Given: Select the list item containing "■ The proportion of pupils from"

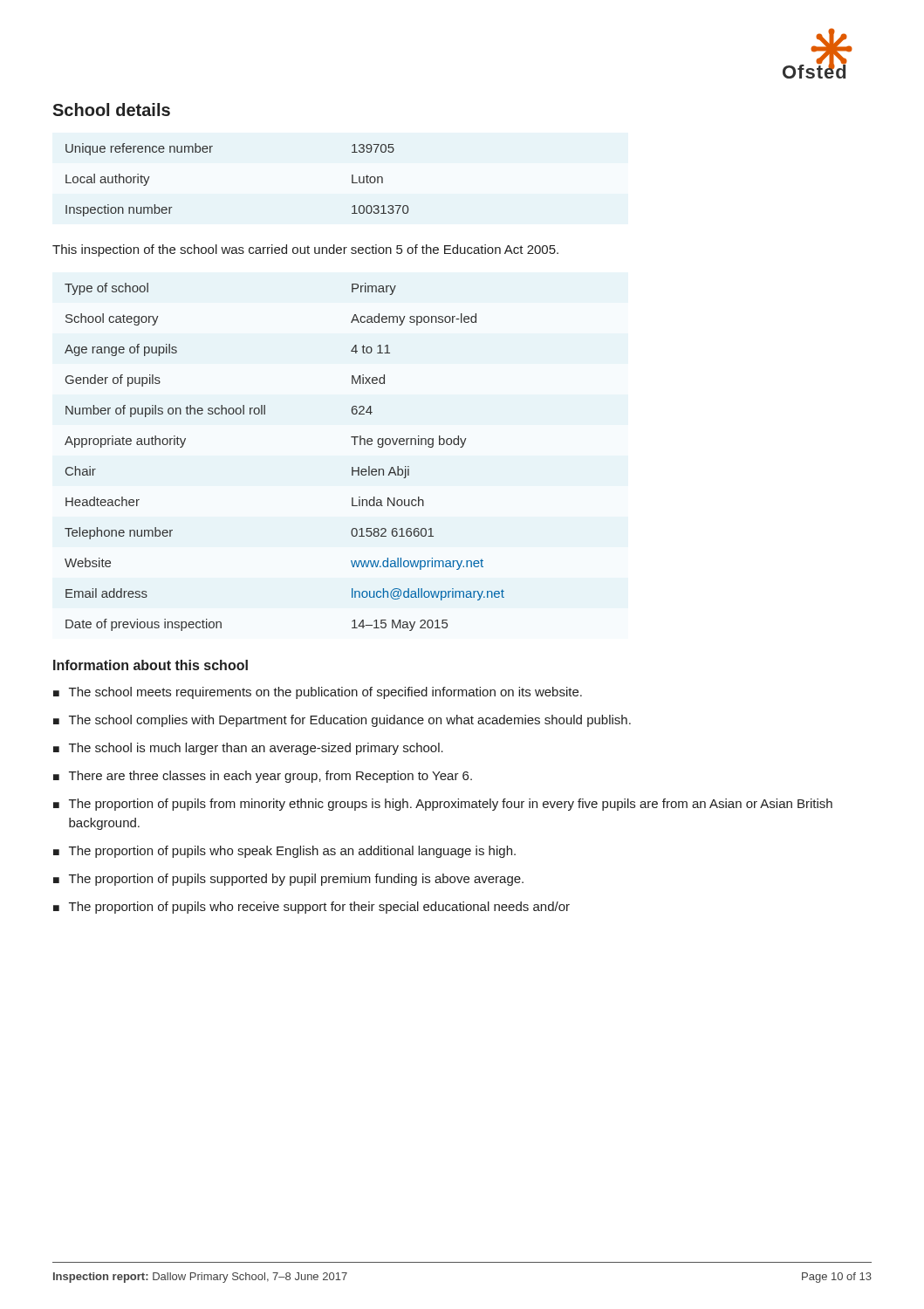Looking at the screenshot, I should coord(462,813).
